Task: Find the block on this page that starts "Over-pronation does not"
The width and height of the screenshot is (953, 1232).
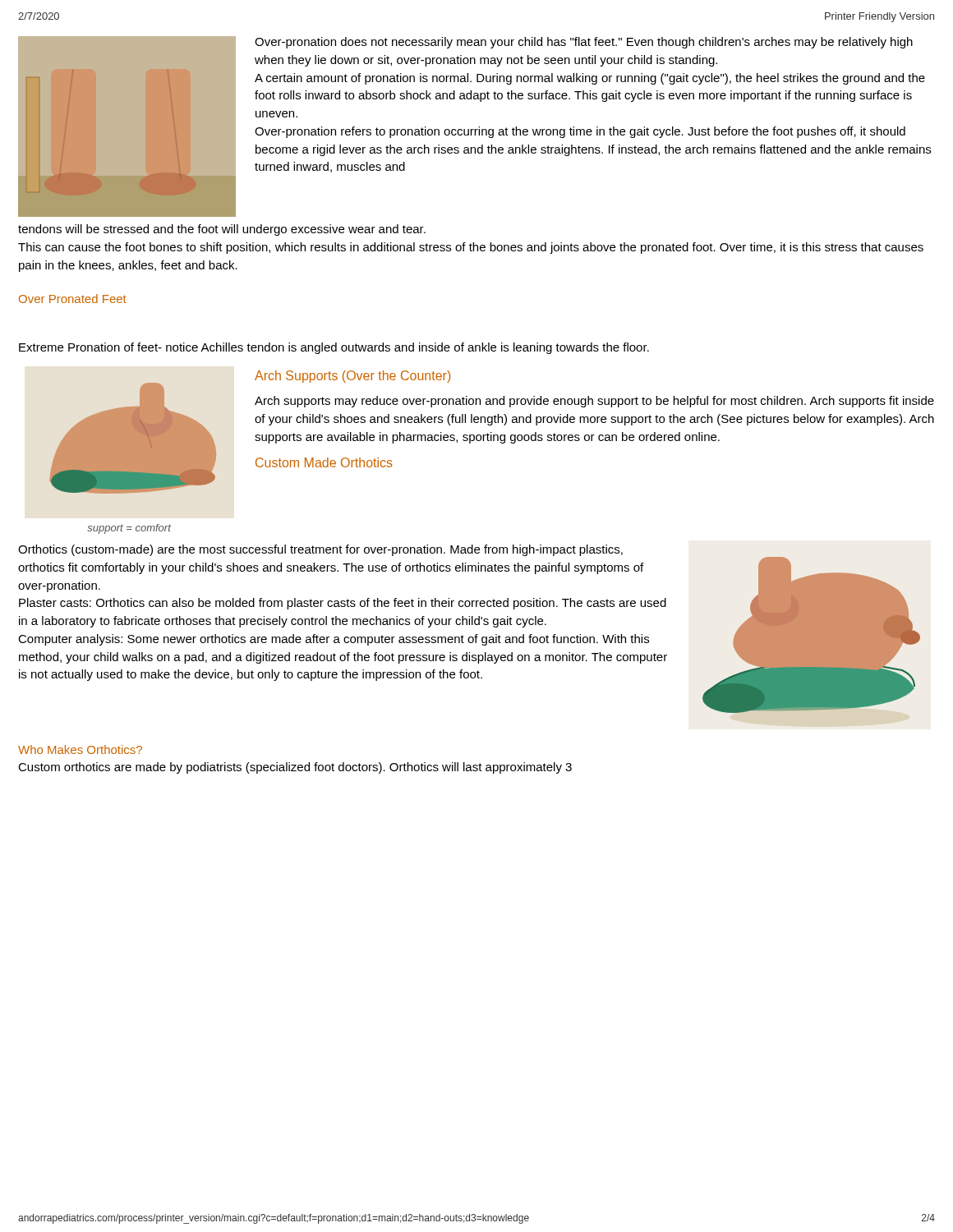Action: (x=593, y=104)
